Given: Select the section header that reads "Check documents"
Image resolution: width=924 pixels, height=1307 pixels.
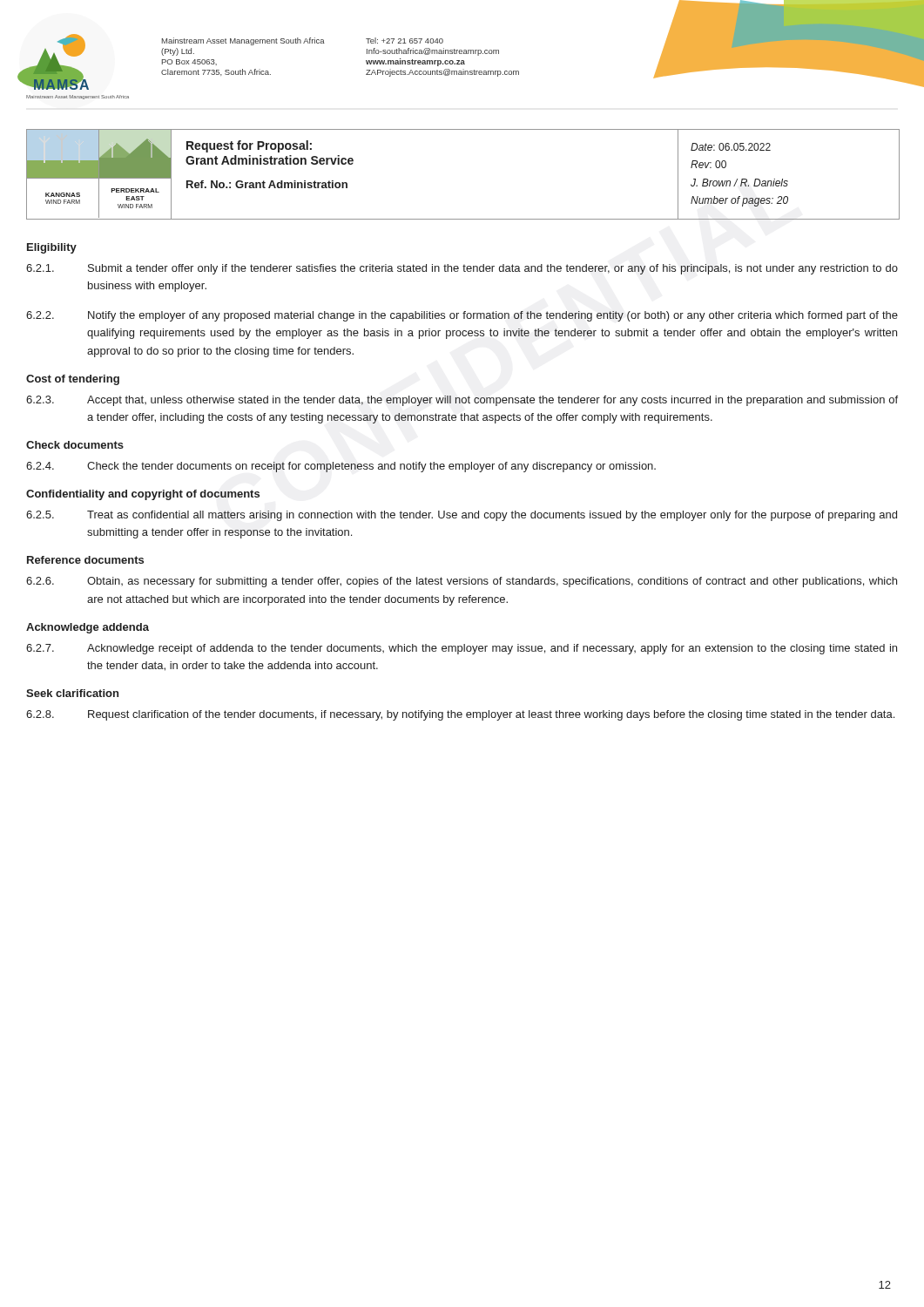Looking at the screenshot, I should click(75, 445).
